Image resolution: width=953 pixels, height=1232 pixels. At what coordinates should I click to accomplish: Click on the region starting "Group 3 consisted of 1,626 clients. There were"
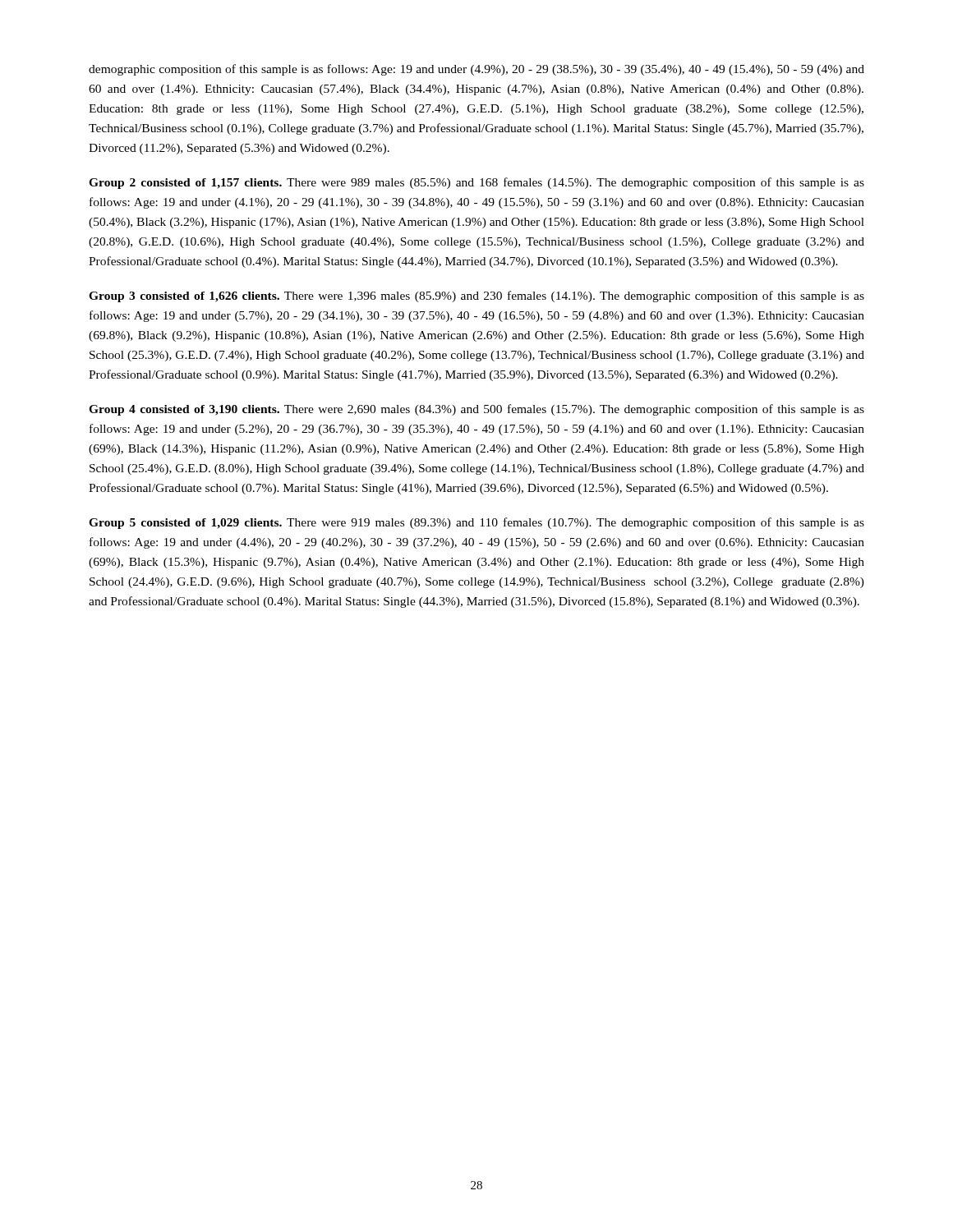(x=476, y=335)
